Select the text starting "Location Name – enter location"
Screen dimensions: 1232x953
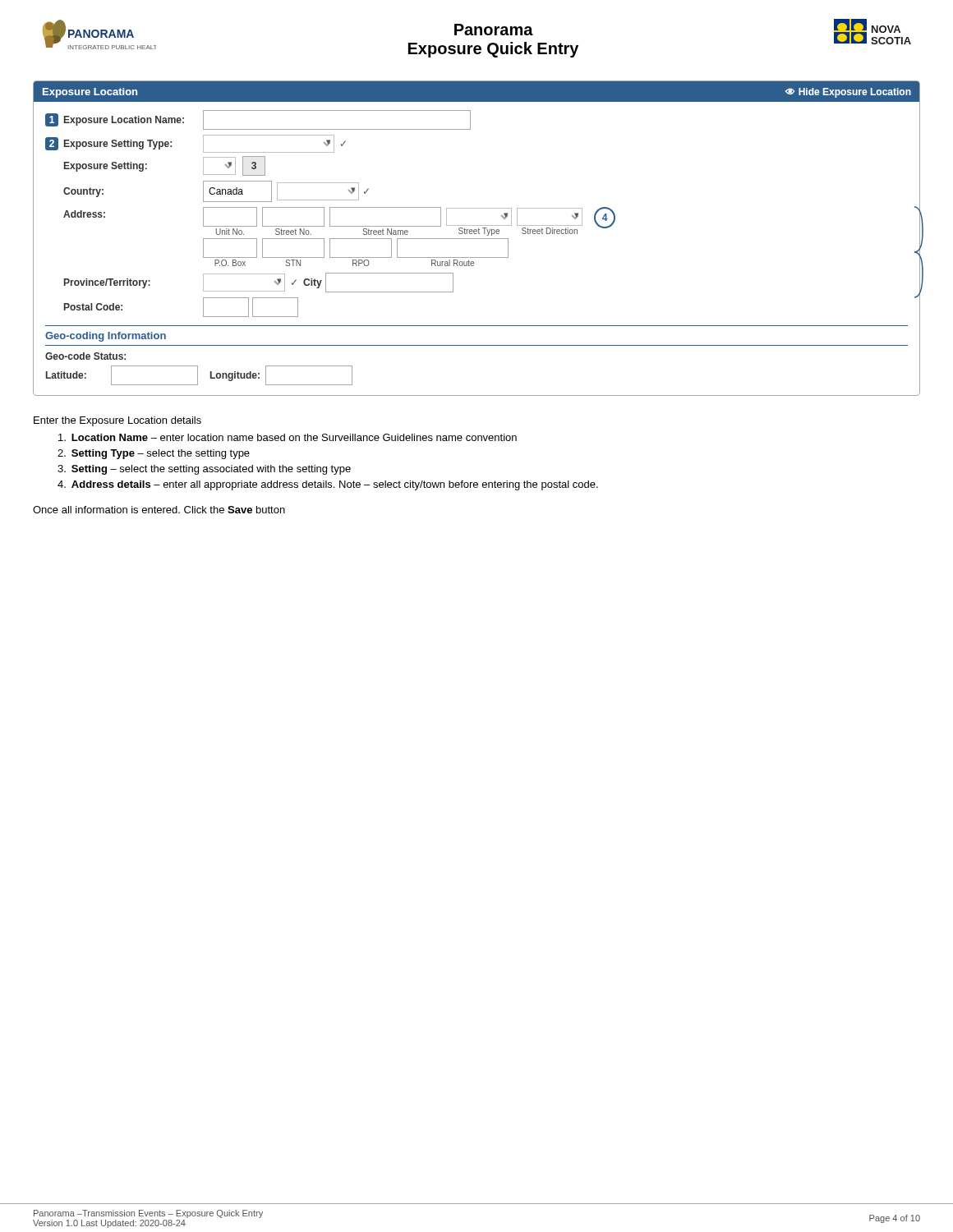click(x=287, y=437)
